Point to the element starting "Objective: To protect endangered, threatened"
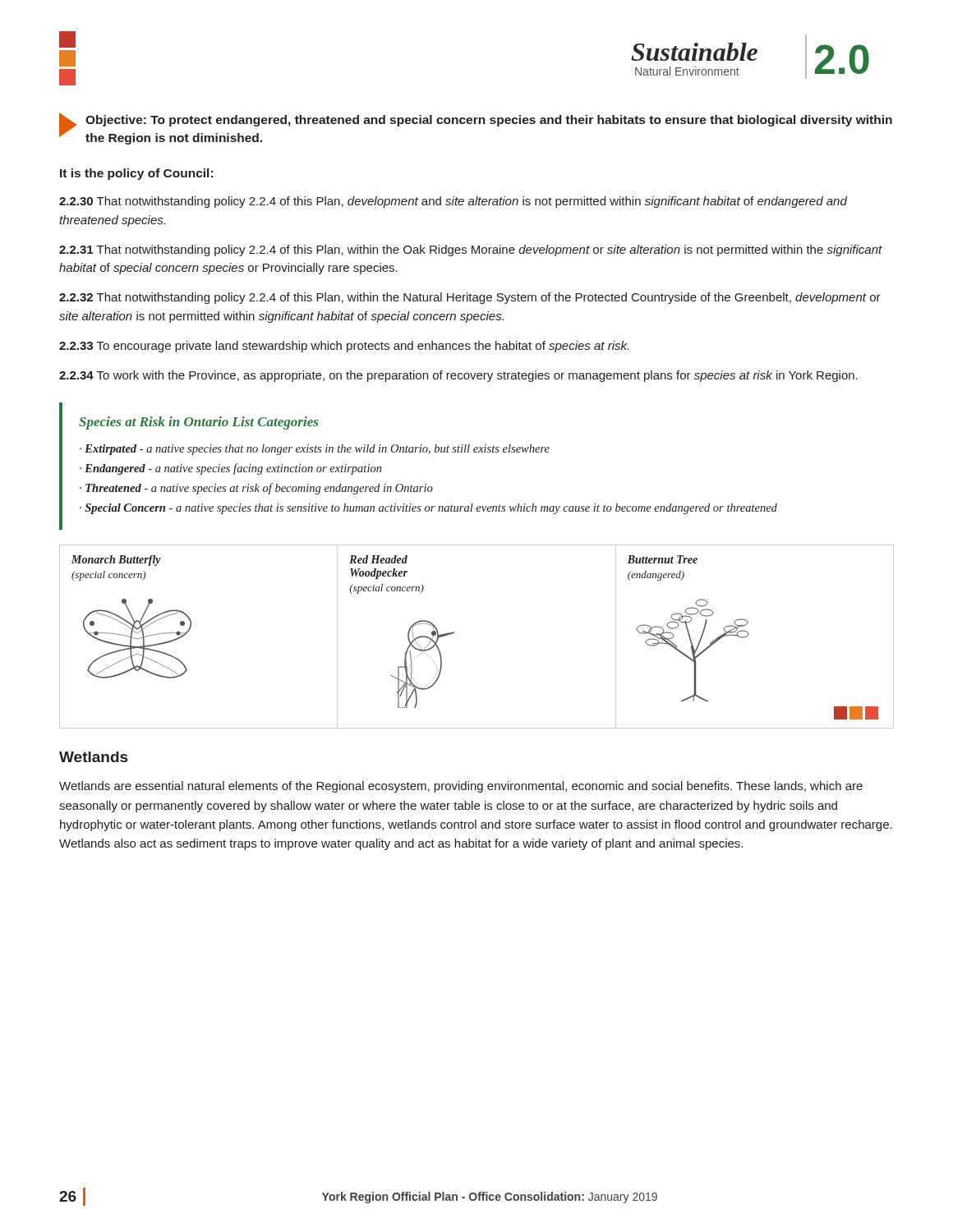This screenshot has width=953, height=1232. click(x=476, y=129)
